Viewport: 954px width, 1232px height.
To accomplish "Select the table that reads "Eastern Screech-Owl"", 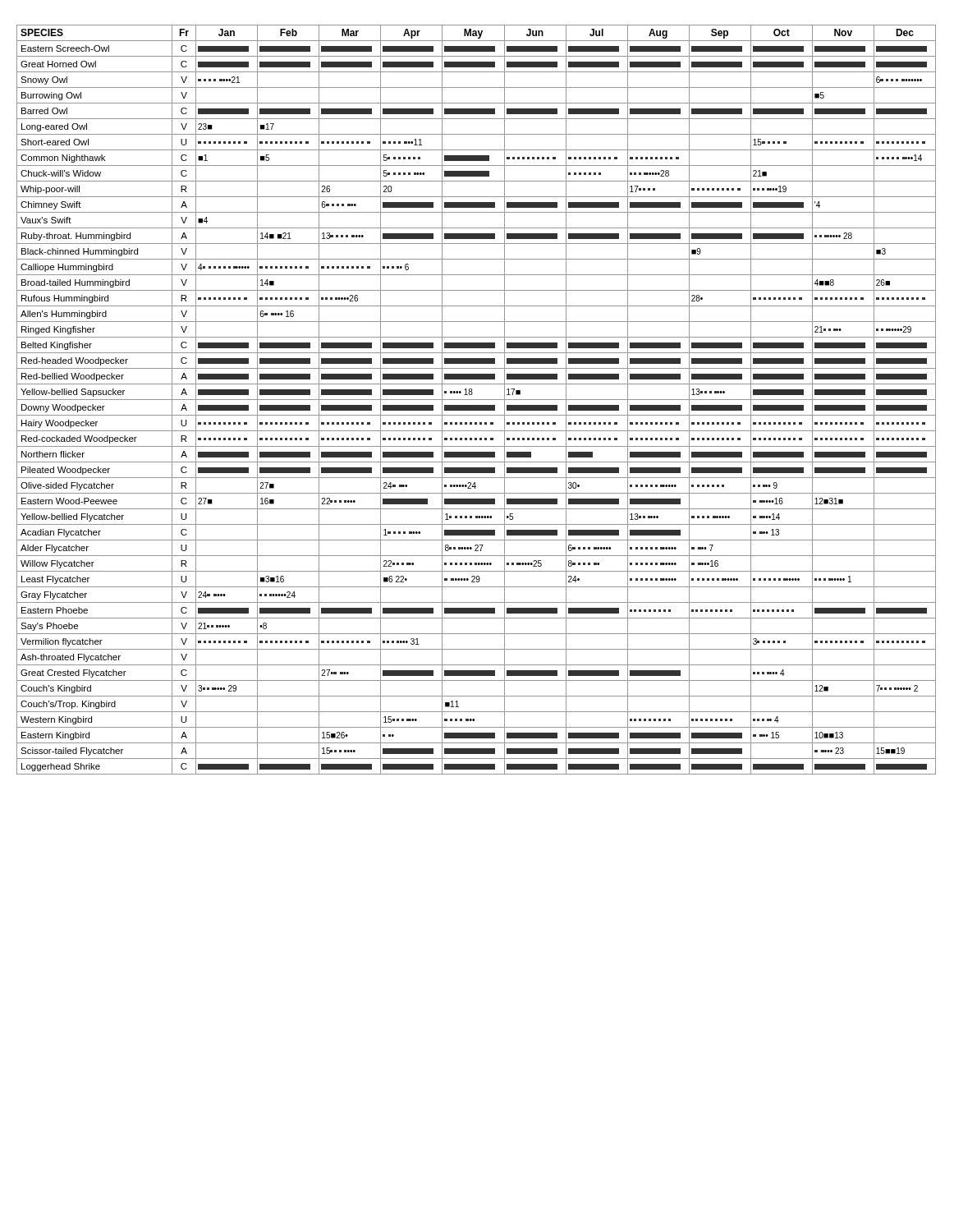I will click(476, 400).
